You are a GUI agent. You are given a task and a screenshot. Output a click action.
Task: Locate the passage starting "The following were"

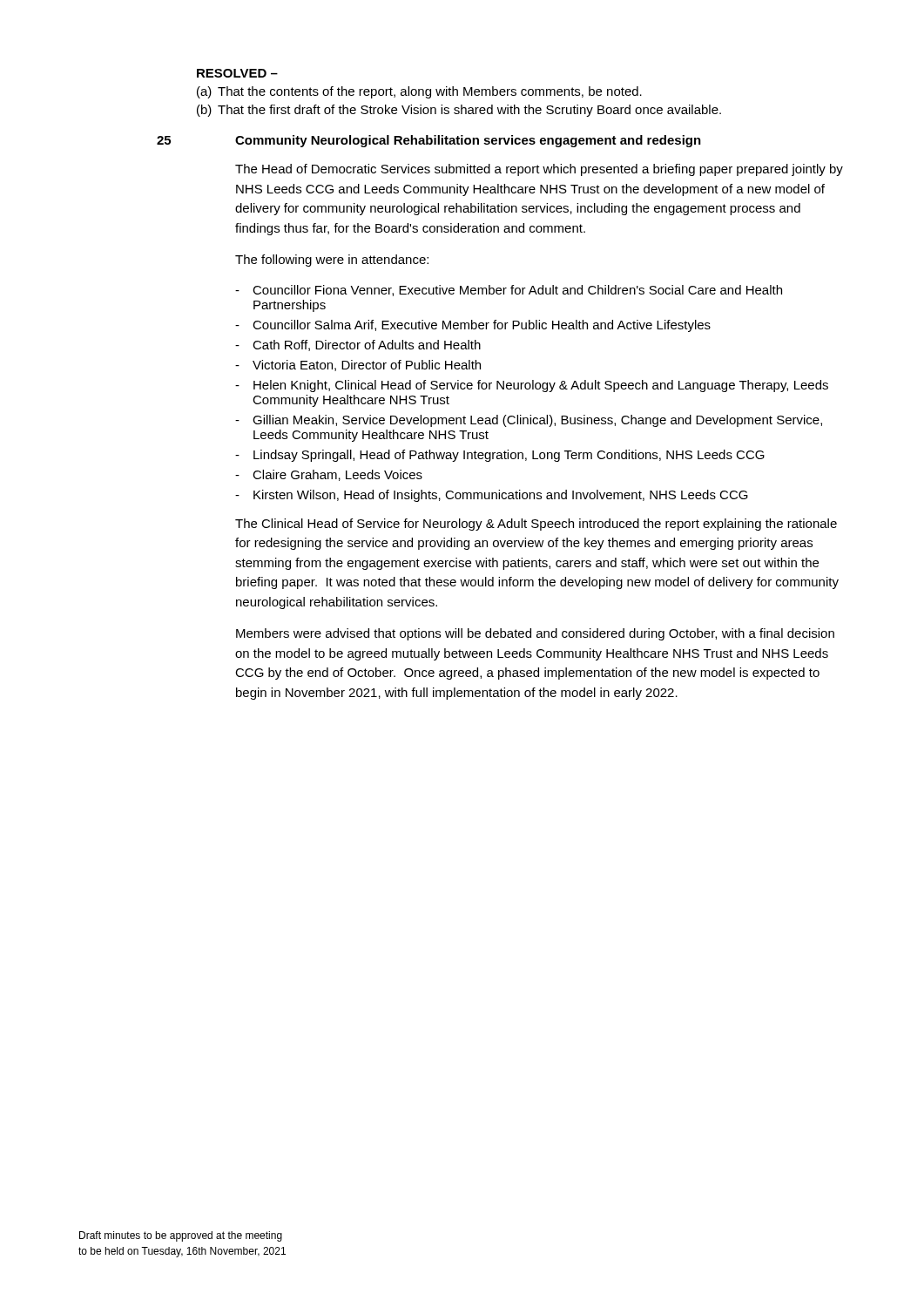332,259
